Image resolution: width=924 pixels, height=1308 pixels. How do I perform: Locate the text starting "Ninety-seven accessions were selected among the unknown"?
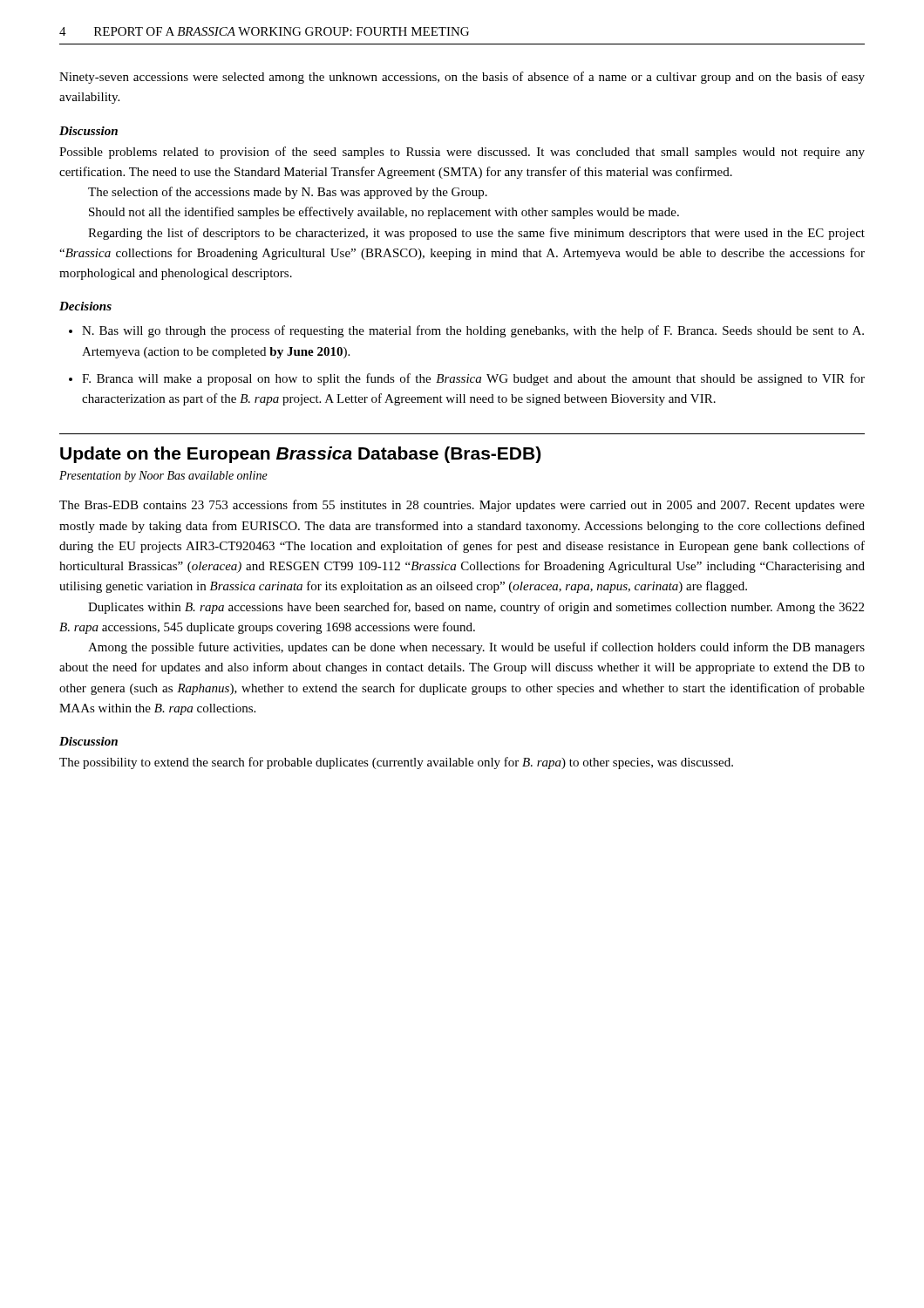click(x=462, y=87)
